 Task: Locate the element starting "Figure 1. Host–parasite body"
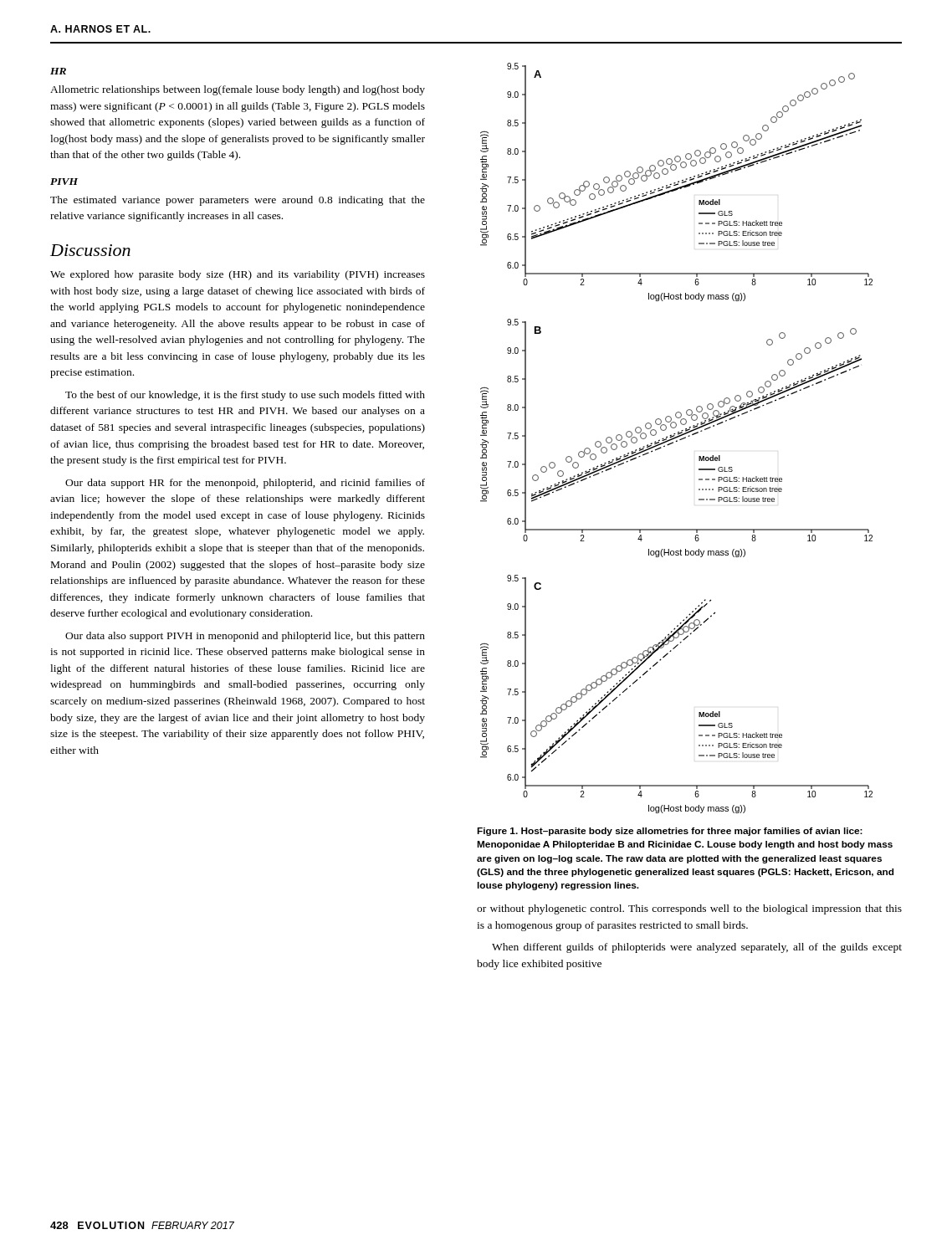pyautogui.click(x=686, y=858)
